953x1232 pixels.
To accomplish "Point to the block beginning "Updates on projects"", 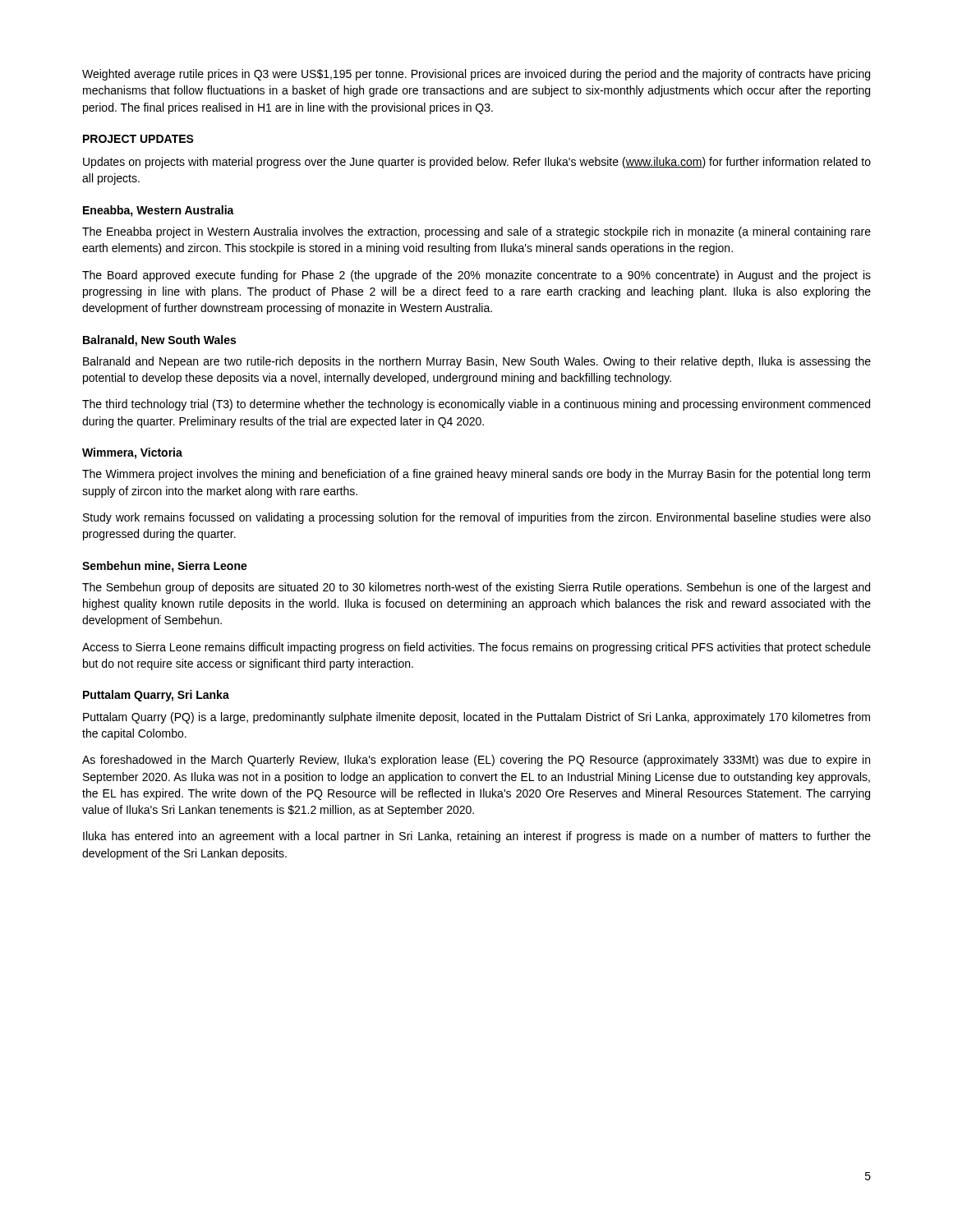I will 476,170.
